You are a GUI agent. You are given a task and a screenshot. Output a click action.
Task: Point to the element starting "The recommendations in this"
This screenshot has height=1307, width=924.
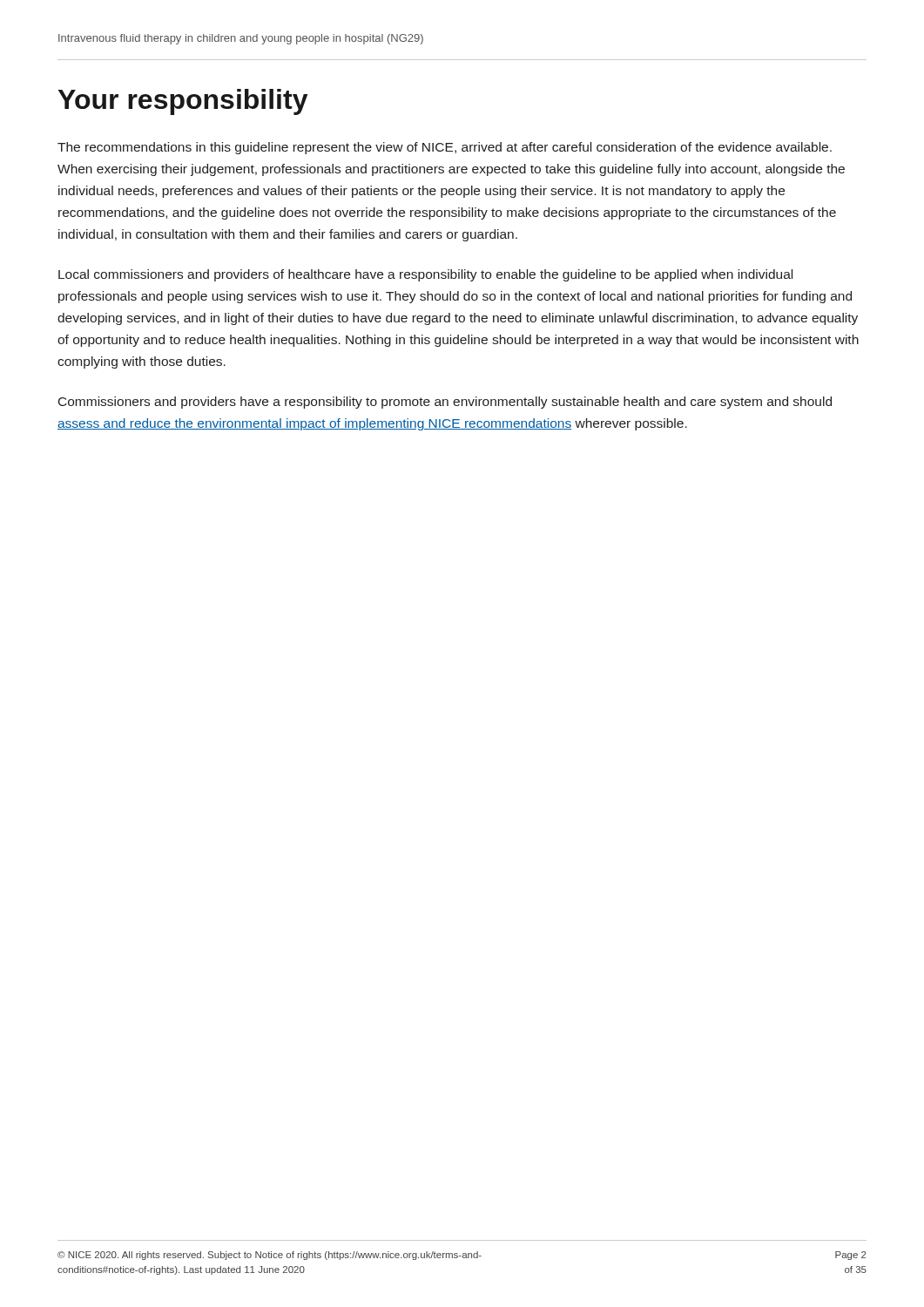click(x=462, y=191)
